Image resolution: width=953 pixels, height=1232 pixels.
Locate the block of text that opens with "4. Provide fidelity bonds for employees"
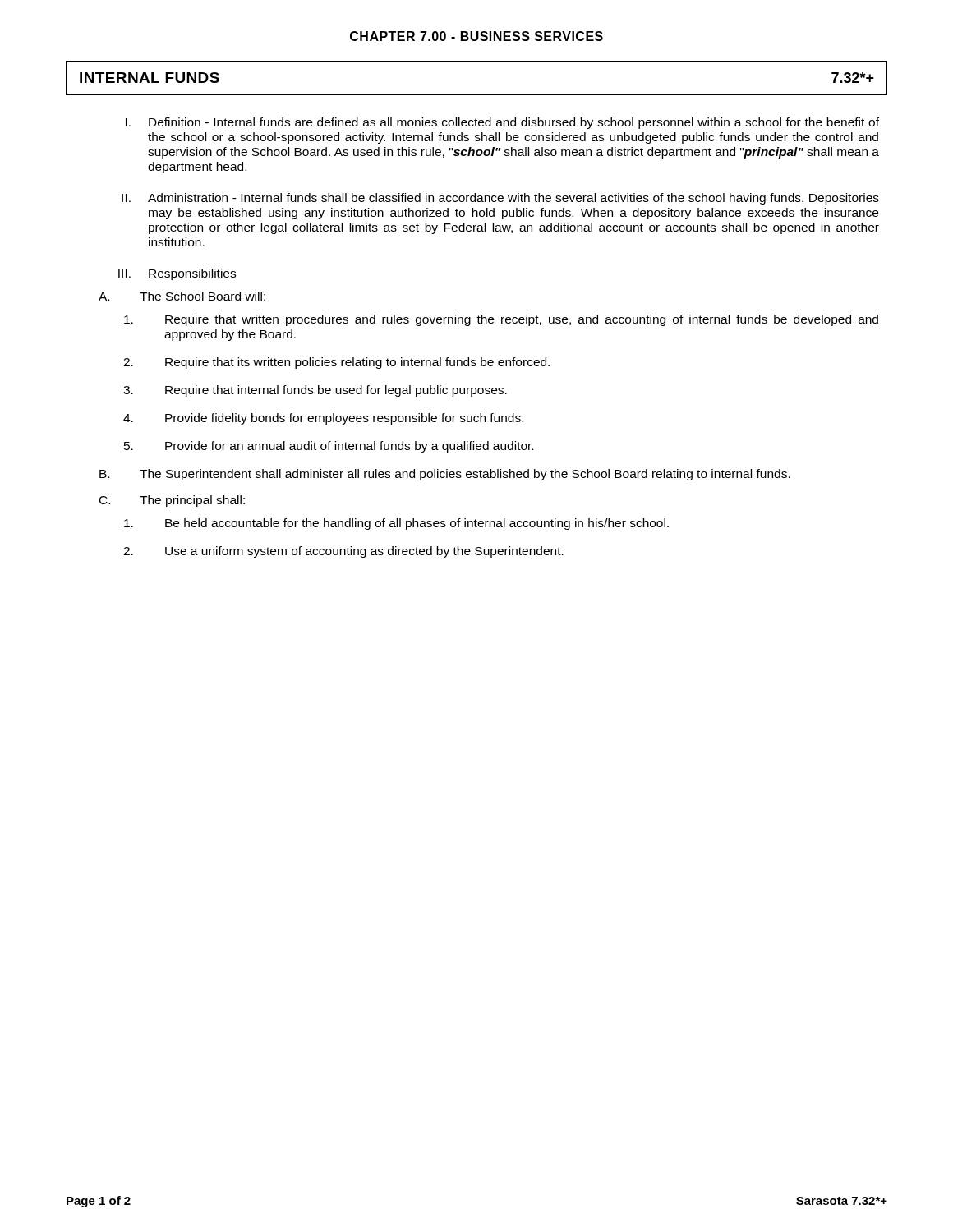[x=501, y=418]
